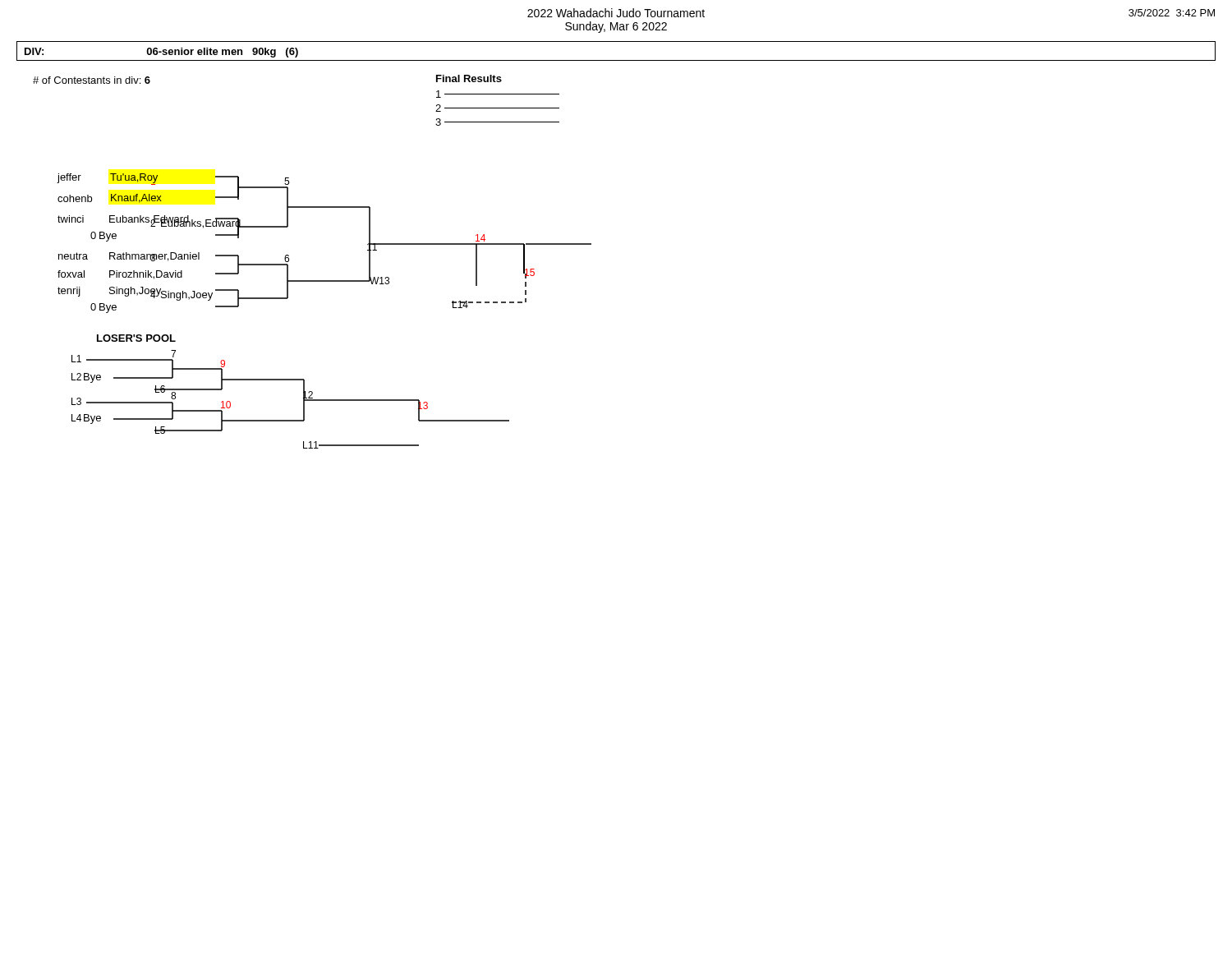Find a flowchart
The image size is (1232, 953).
click(x=616, y=323)
